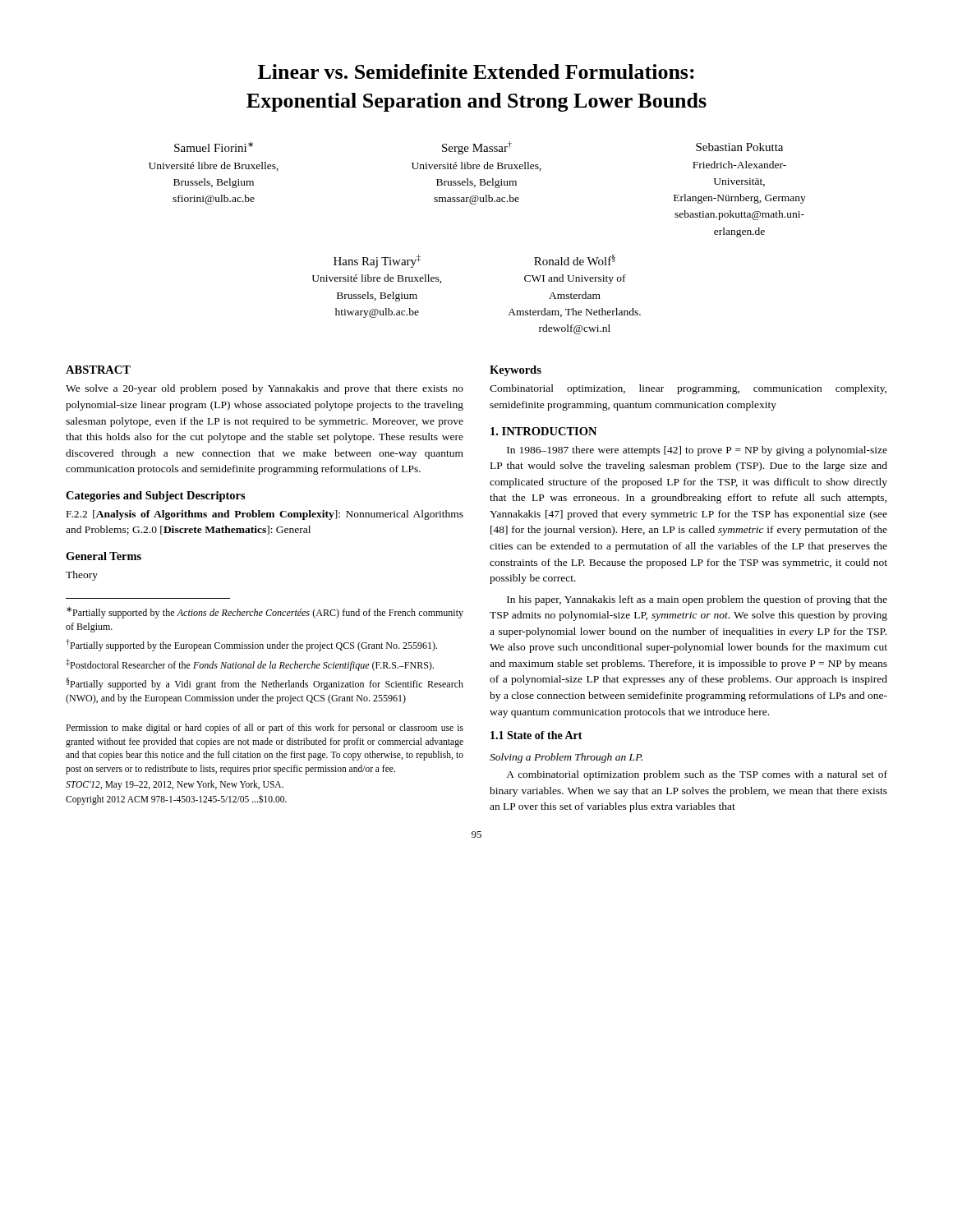Locate the text starting "1. INTRODUCTION"
Image resolution: width=953 pixels, height=1232 pixels.
[x=543, y=431]
